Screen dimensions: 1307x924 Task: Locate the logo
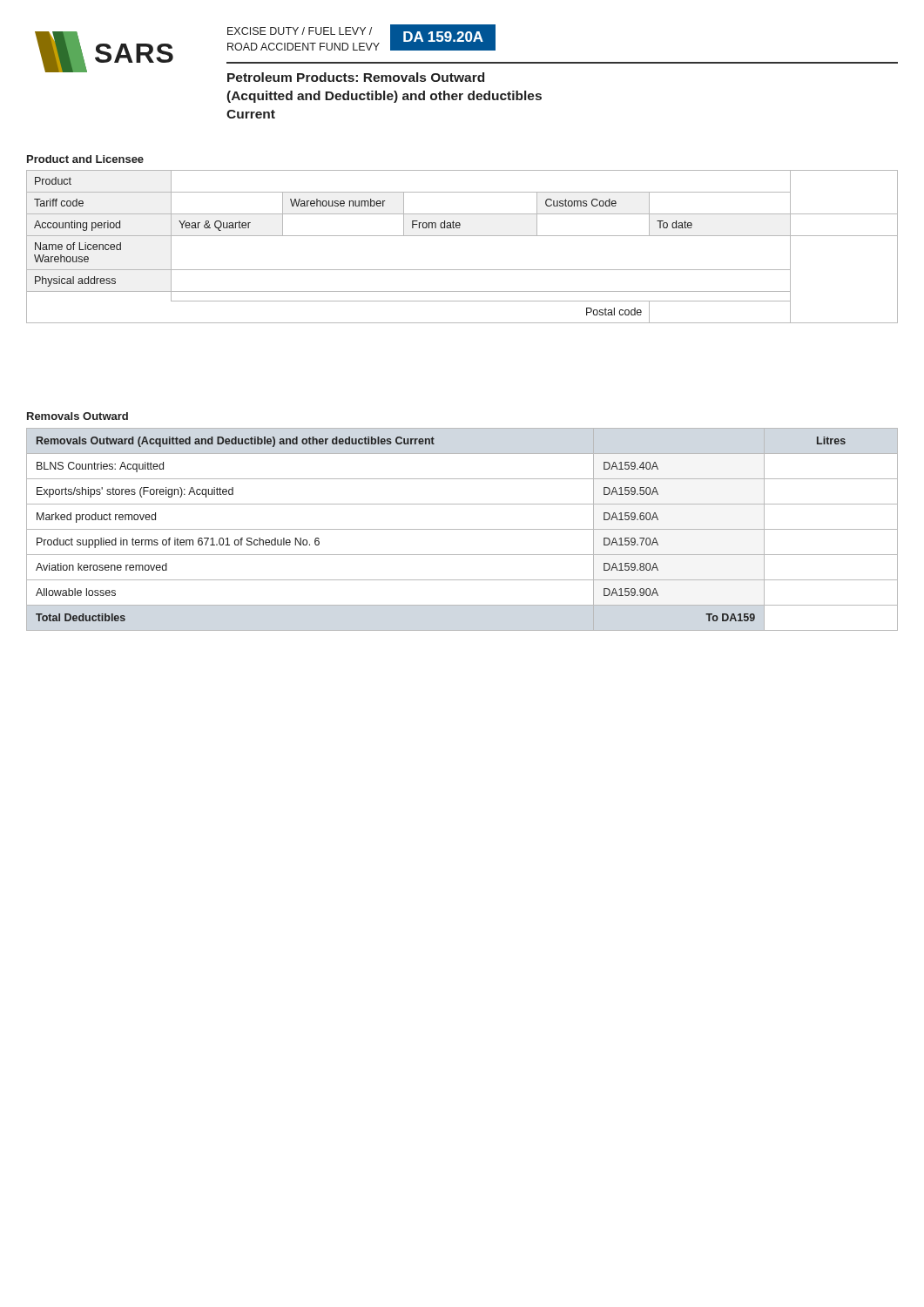pyautogui.click(x=118, y=55)
